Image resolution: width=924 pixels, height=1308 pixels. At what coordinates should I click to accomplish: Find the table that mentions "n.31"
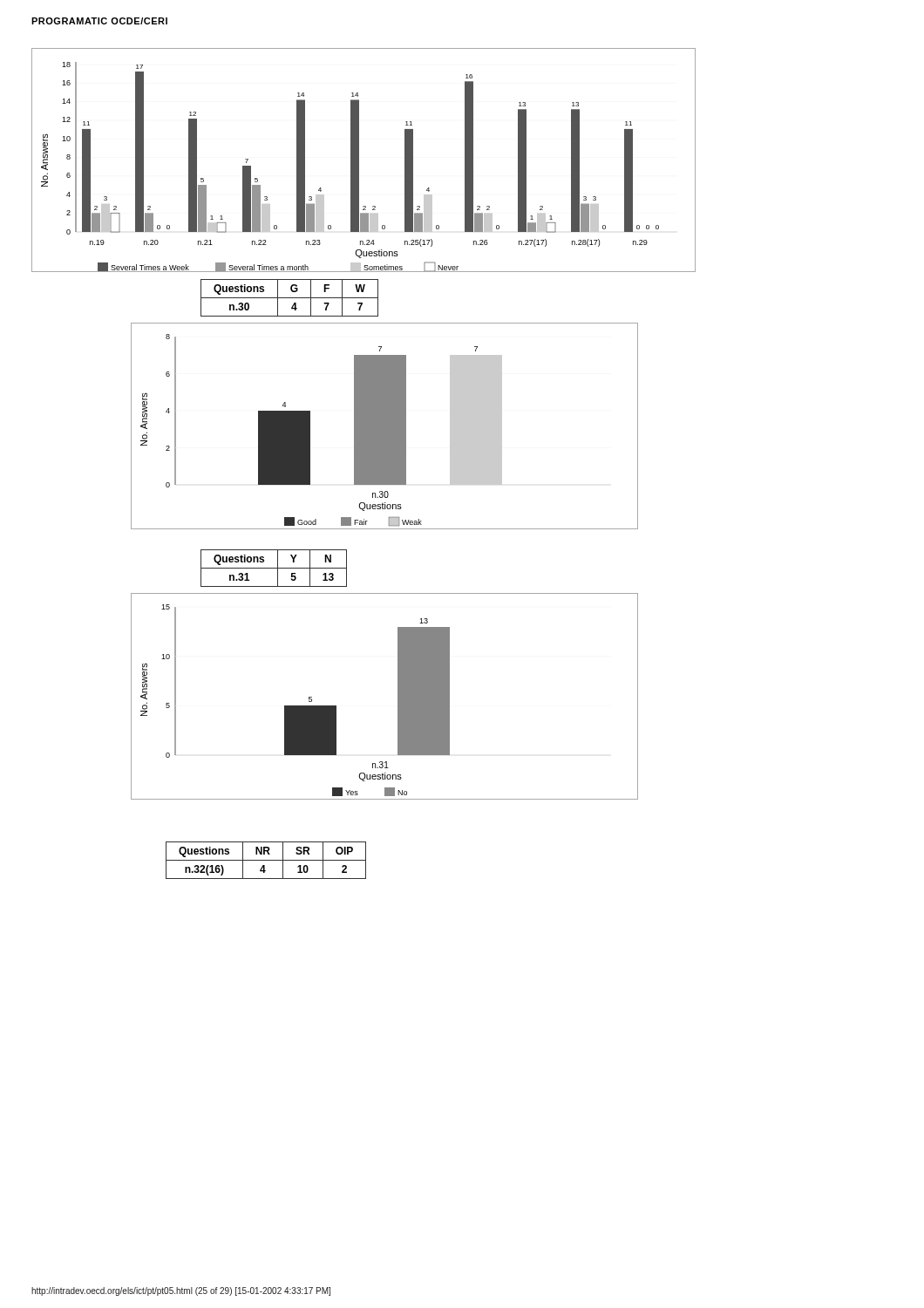(x=274, y=568)
